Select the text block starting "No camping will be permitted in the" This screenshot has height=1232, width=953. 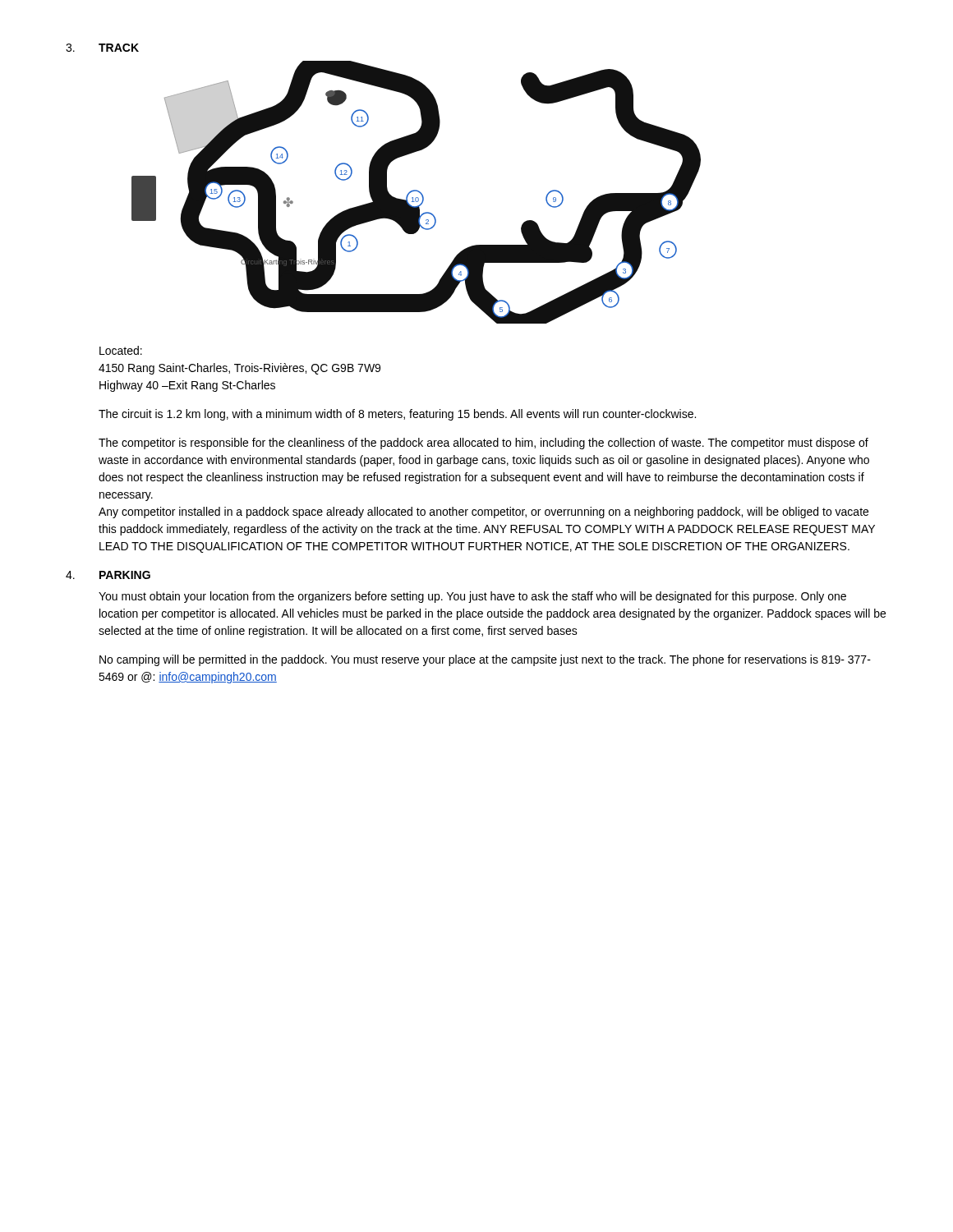[485, 668]
